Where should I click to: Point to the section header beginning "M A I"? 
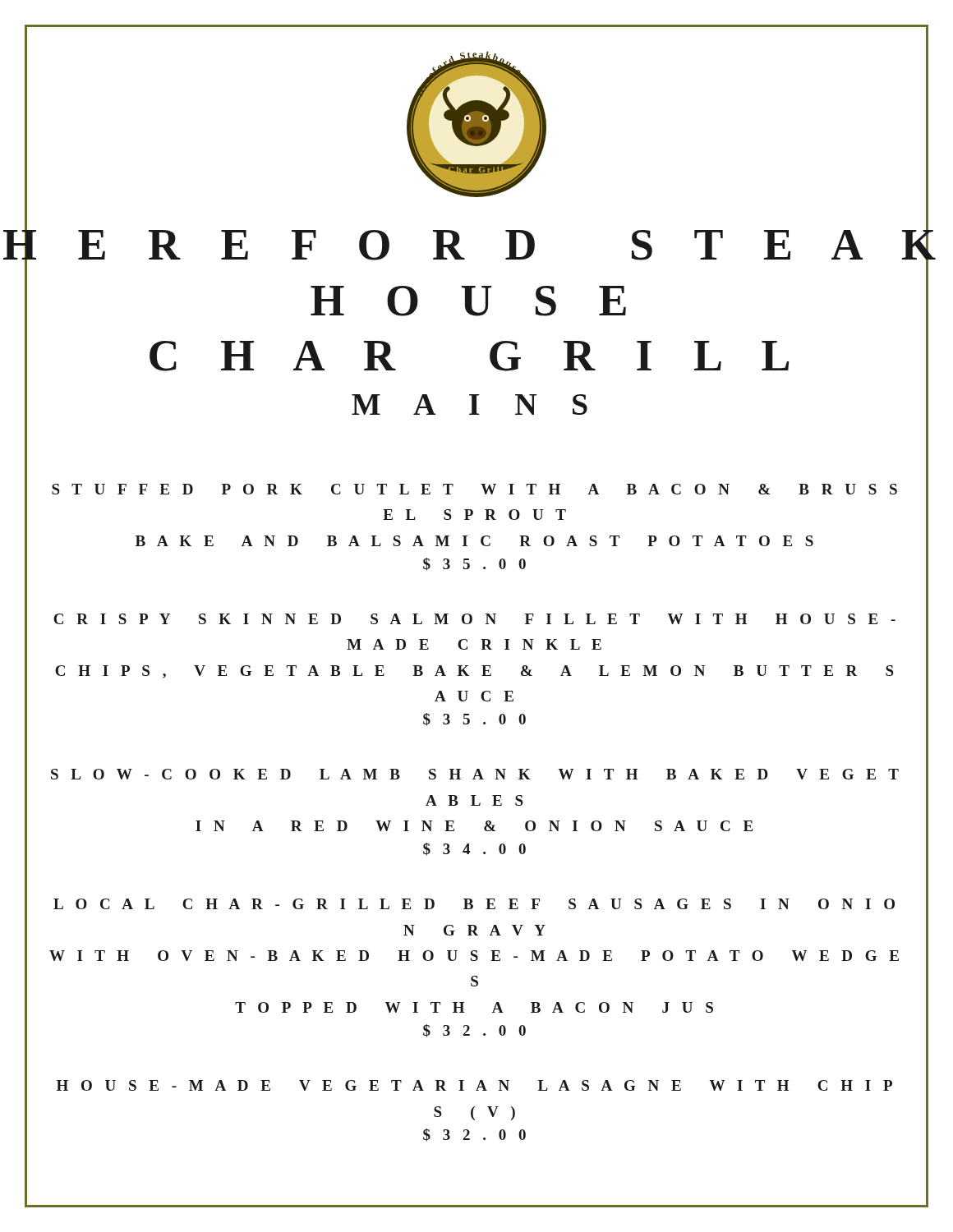click(x=476, y=404)
